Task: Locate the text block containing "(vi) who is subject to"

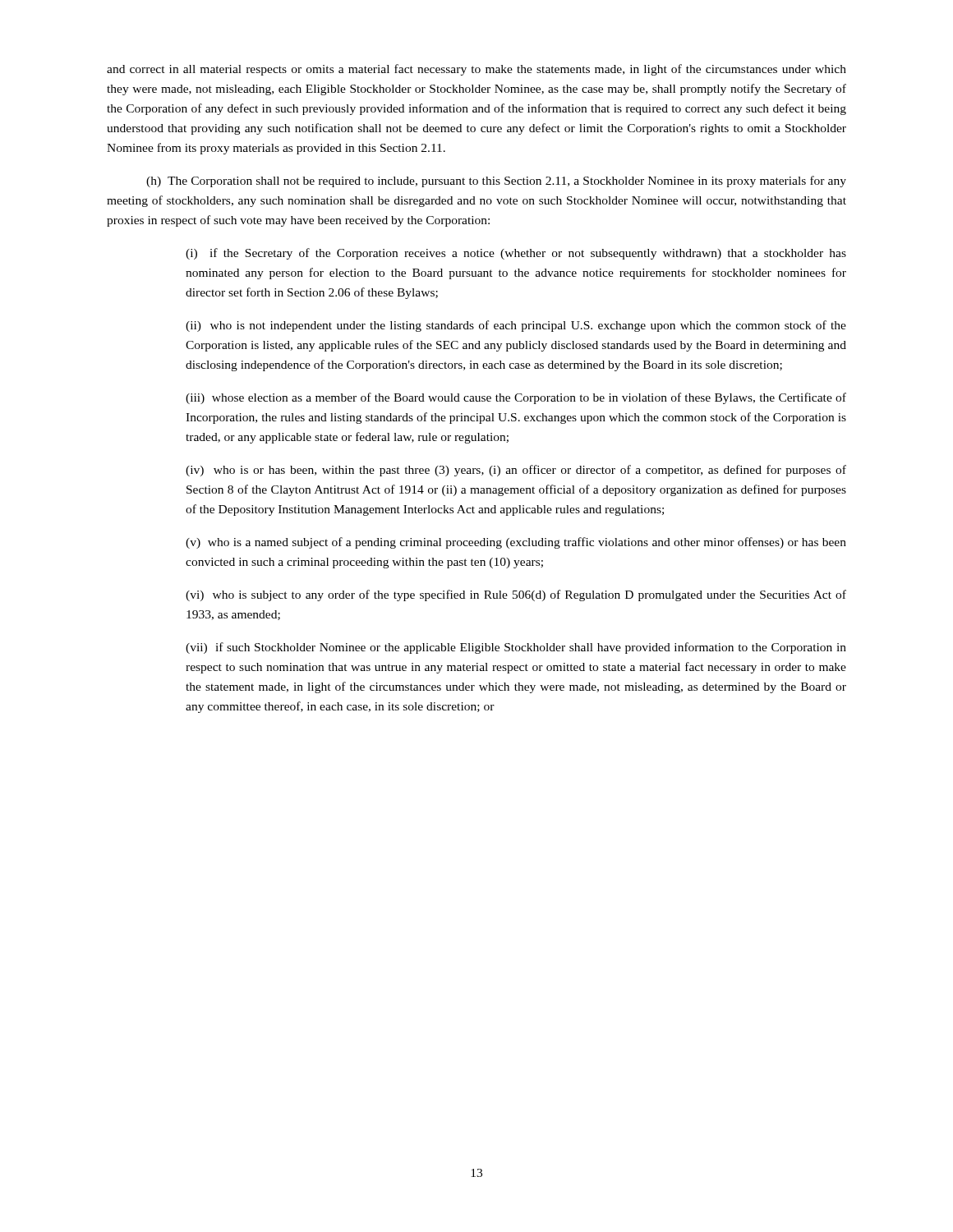Action: (x=516, y=604)
